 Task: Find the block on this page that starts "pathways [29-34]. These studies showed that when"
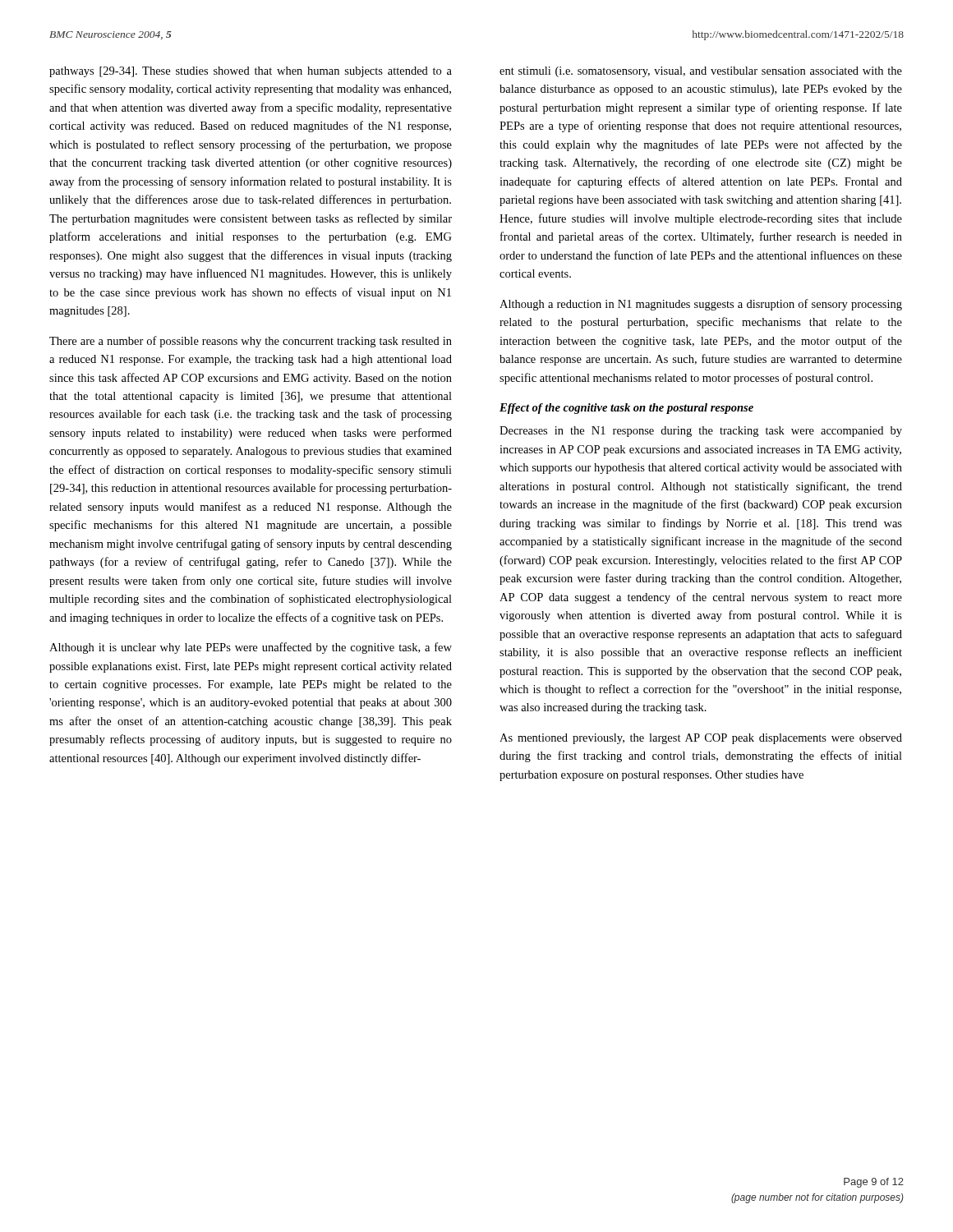point(251,191)
